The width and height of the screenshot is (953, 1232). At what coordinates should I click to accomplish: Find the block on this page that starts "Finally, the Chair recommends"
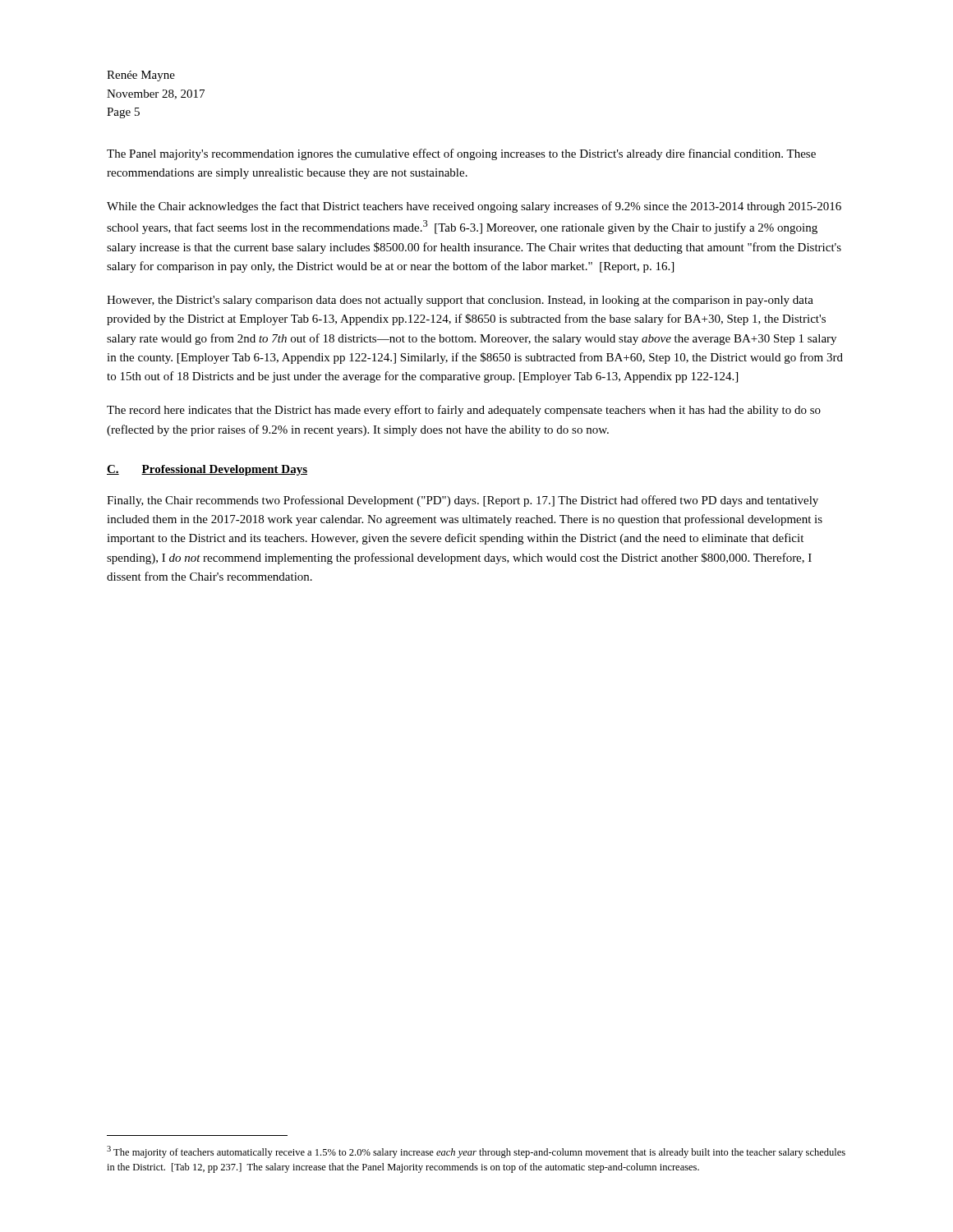click(x=465, y=538)
